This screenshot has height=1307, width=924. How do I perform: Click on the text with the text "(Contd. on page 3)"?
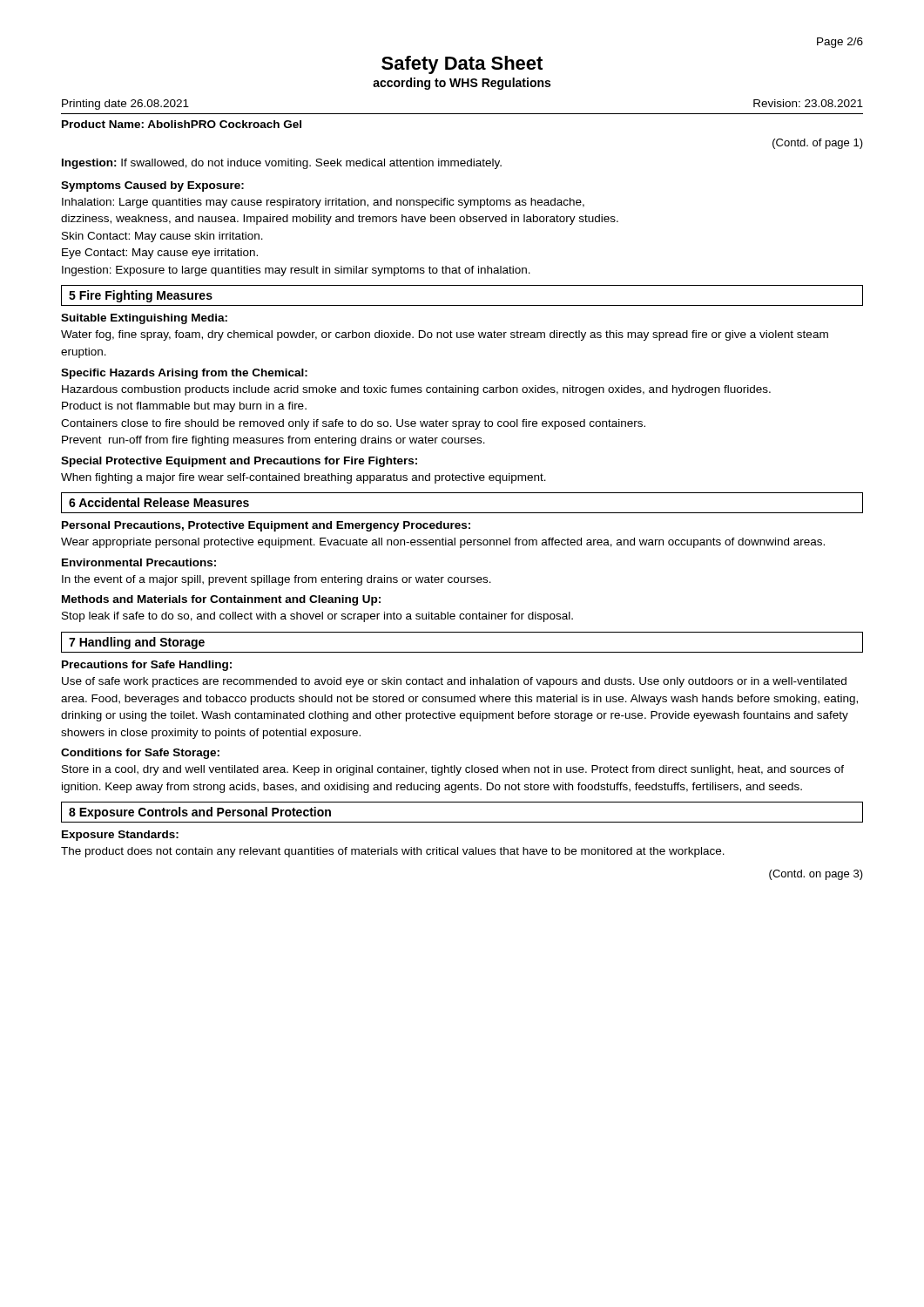[x=816, y=873]
